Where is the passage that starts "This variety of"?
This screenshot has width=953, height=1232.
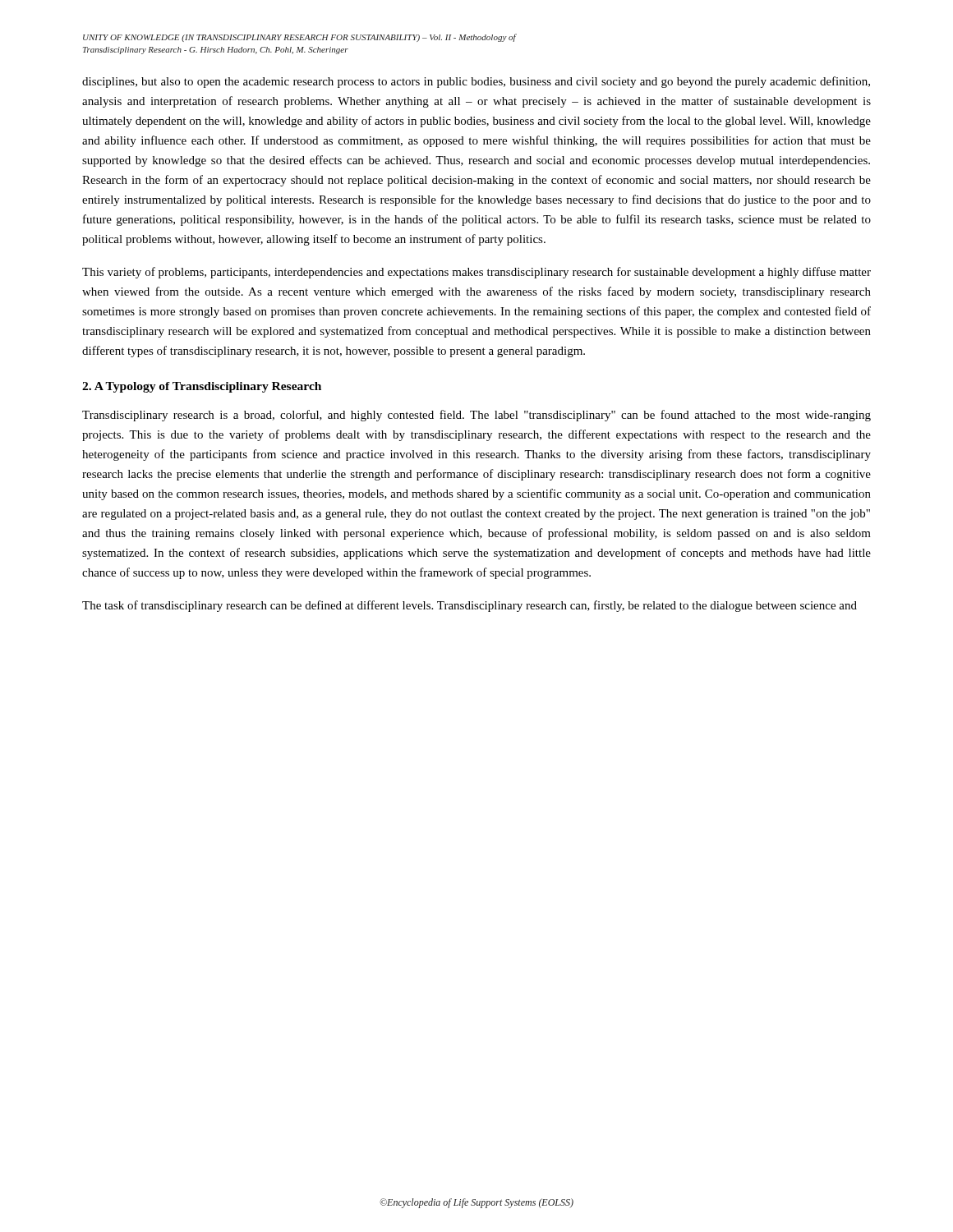pos(476,311)
